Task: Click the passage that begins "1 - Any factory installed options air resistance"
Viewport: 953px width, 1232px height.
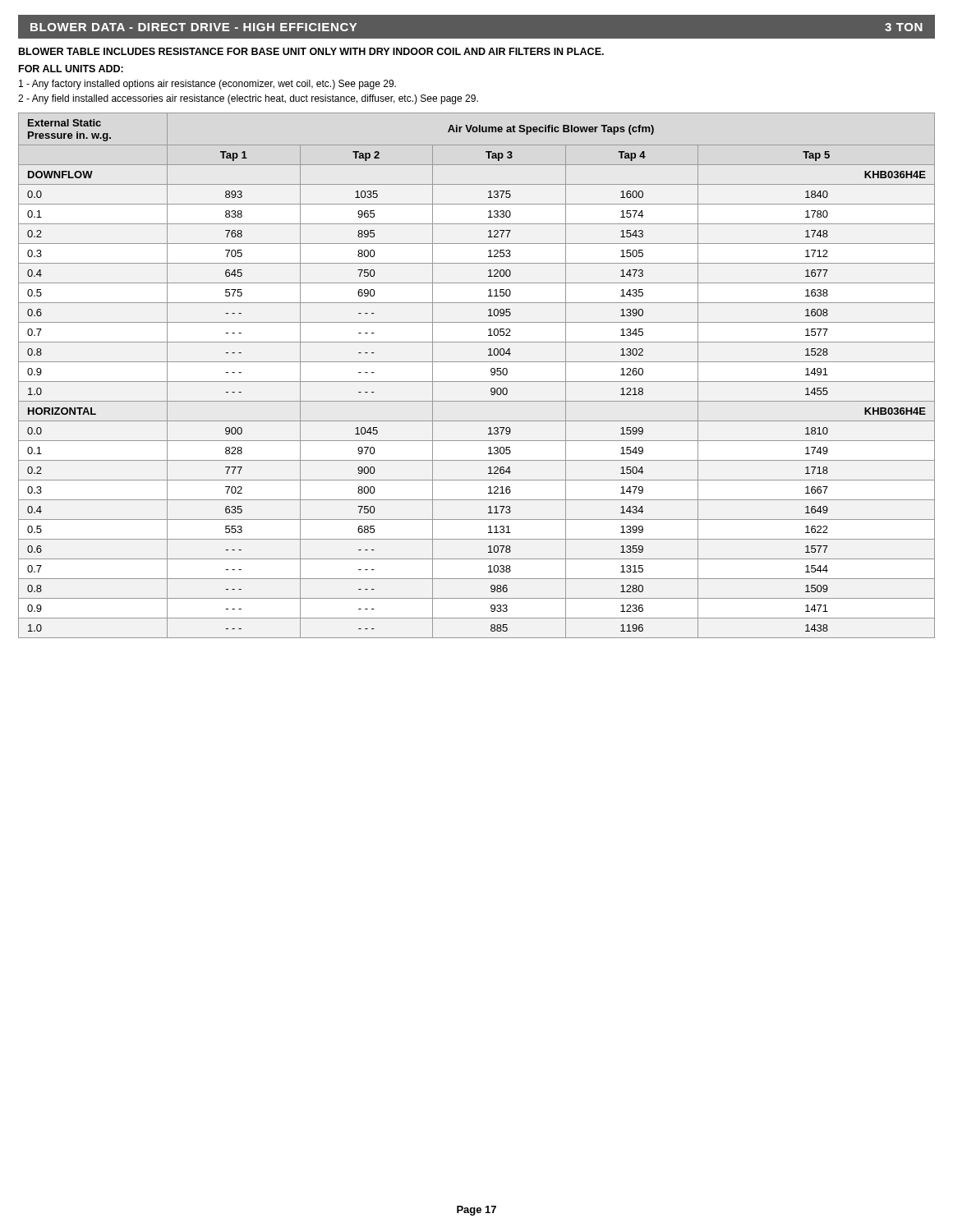Action: tap(248, 91)
